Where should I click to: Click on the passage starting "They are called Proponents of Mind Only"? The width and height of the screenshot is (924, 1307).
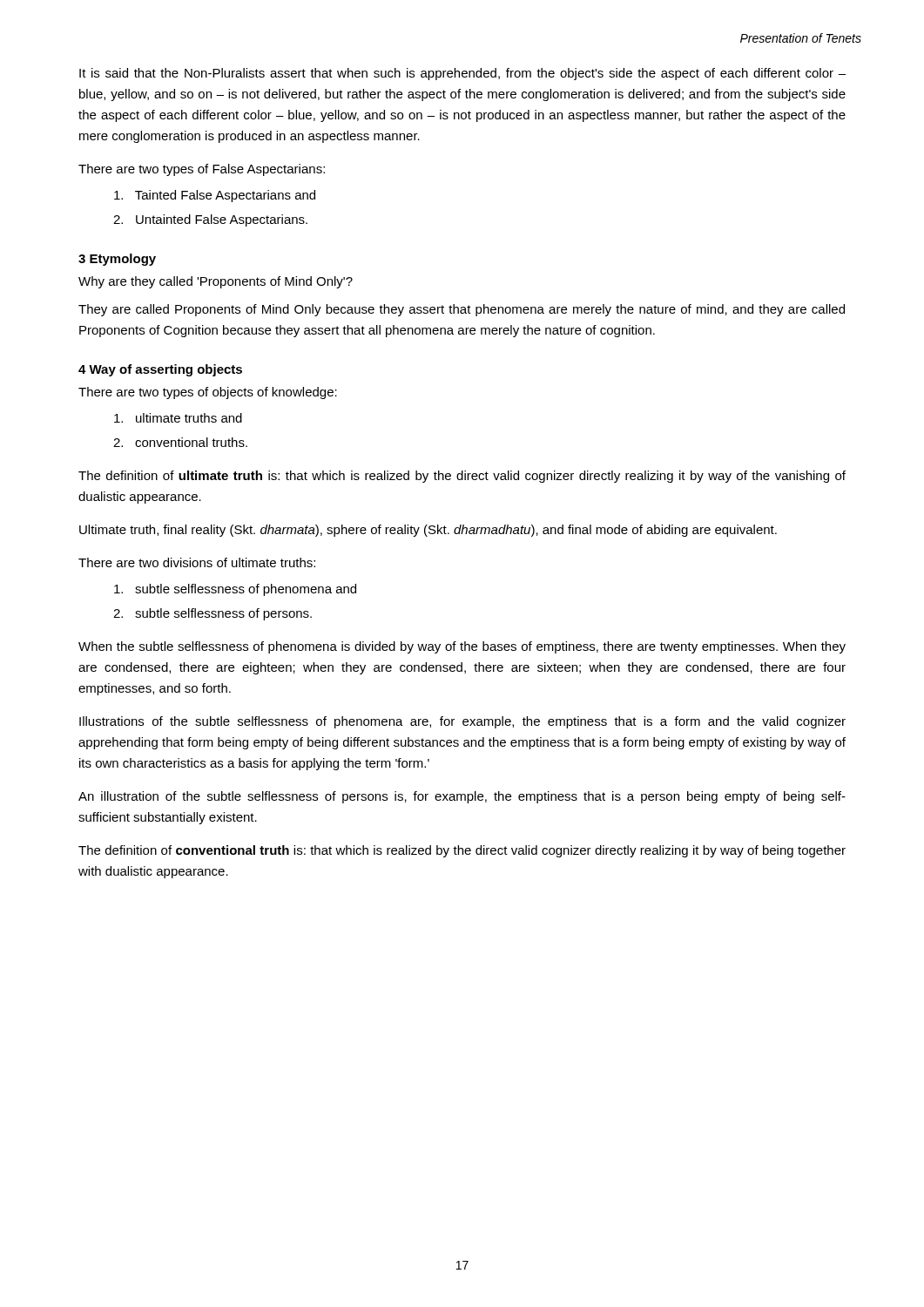(462, 319)
